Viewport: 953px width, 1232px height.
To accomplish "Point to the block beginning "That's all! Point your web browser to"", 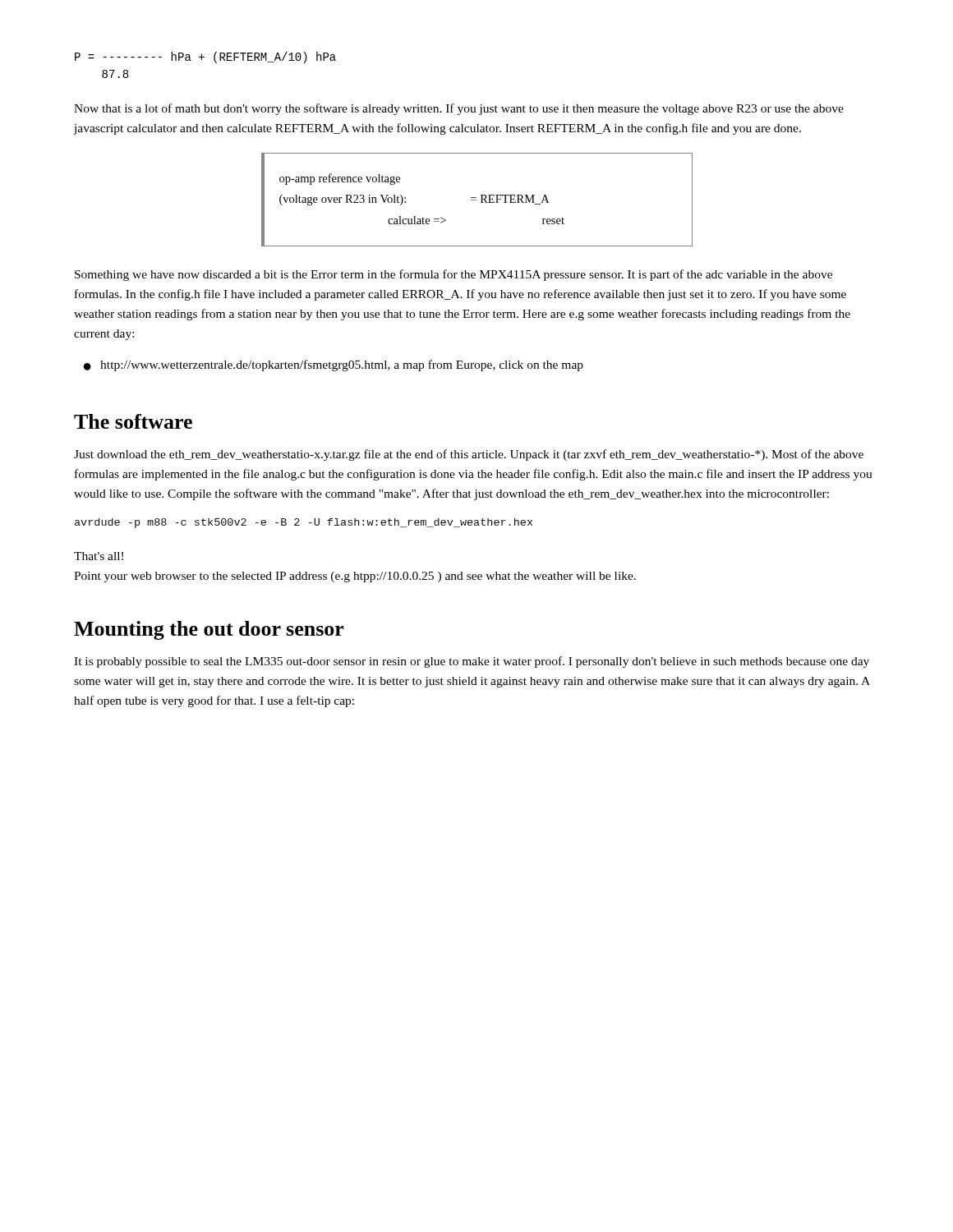I will 476,566.
